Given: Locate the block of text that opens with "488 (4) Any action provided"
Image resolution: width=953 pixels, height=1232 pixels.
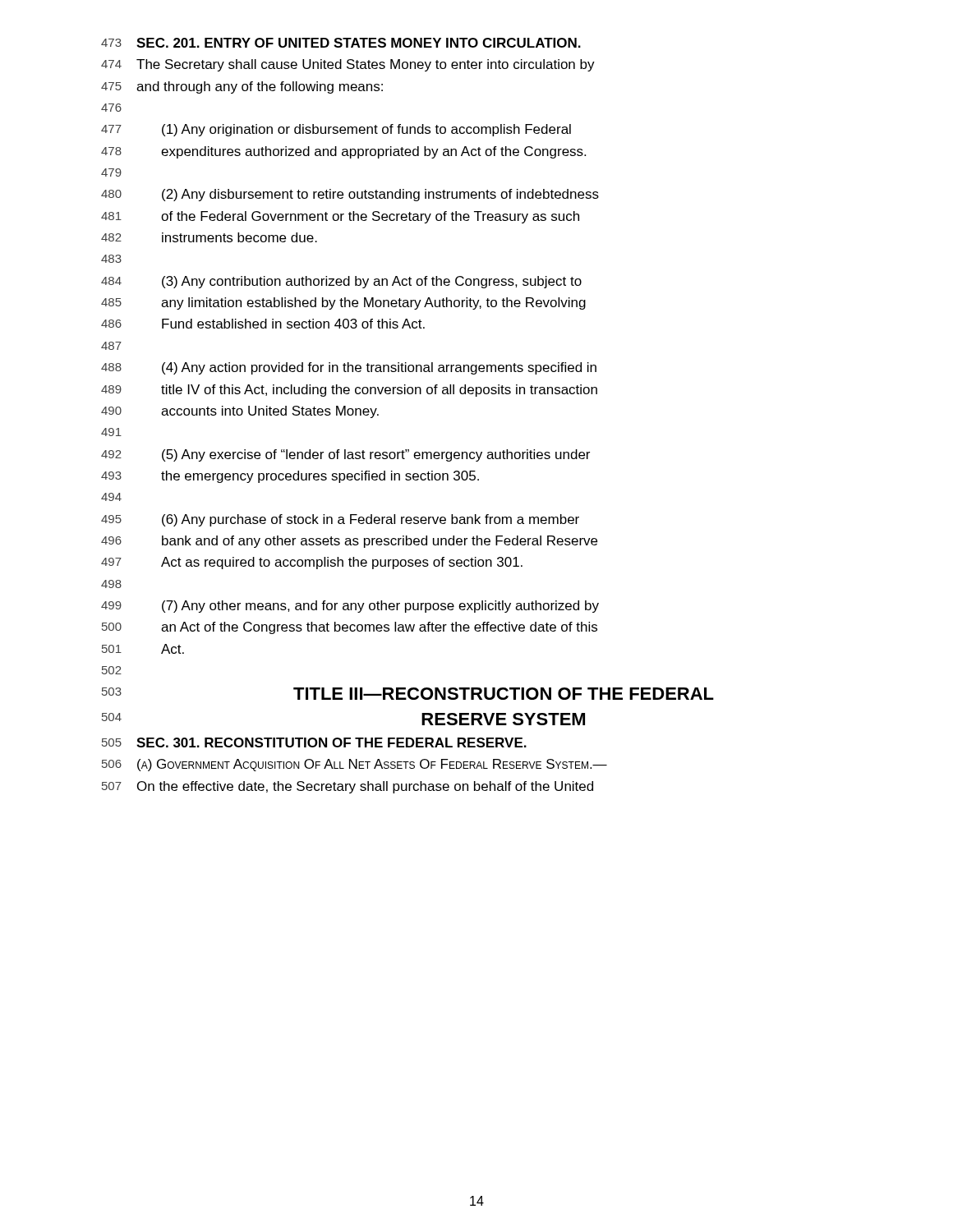Looking at the screenshot, I should point(476,390).
